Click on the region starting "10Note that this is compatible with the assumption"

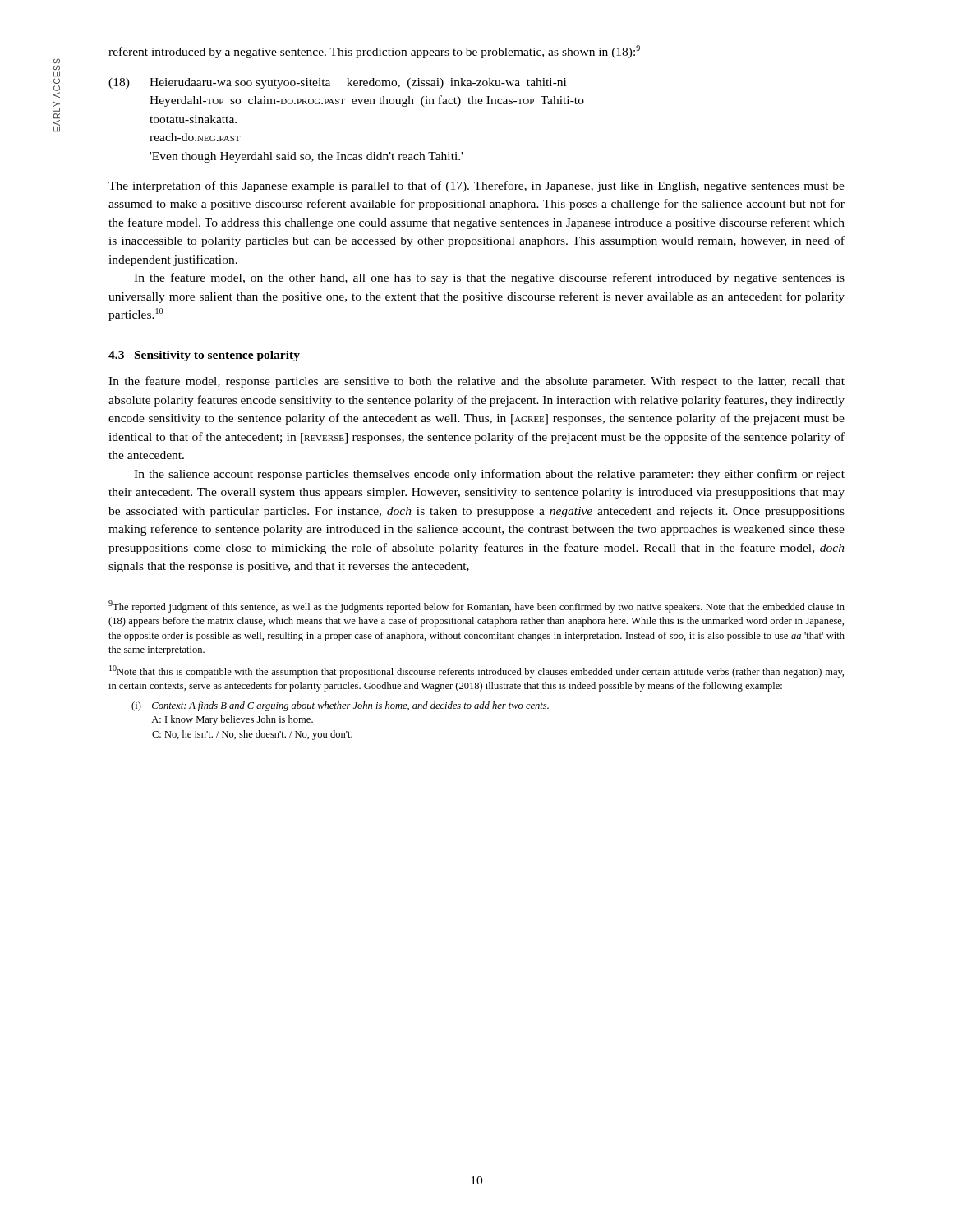click(476, 678)
